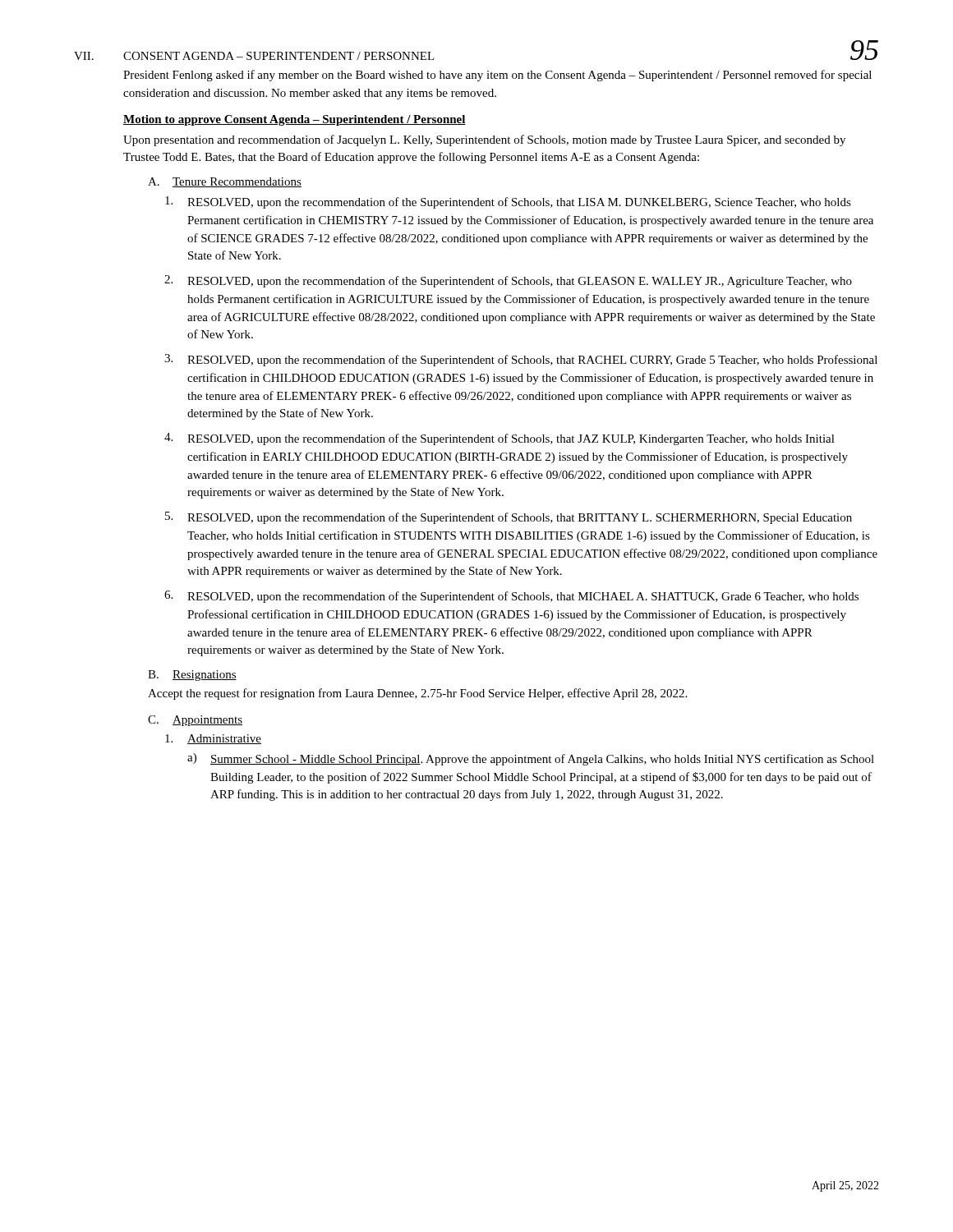This screenshot has width=953, height=1232.
Task: Click on the list item that says "RESOLVED, upon the recommendation"
Action: tap(522, 230)
